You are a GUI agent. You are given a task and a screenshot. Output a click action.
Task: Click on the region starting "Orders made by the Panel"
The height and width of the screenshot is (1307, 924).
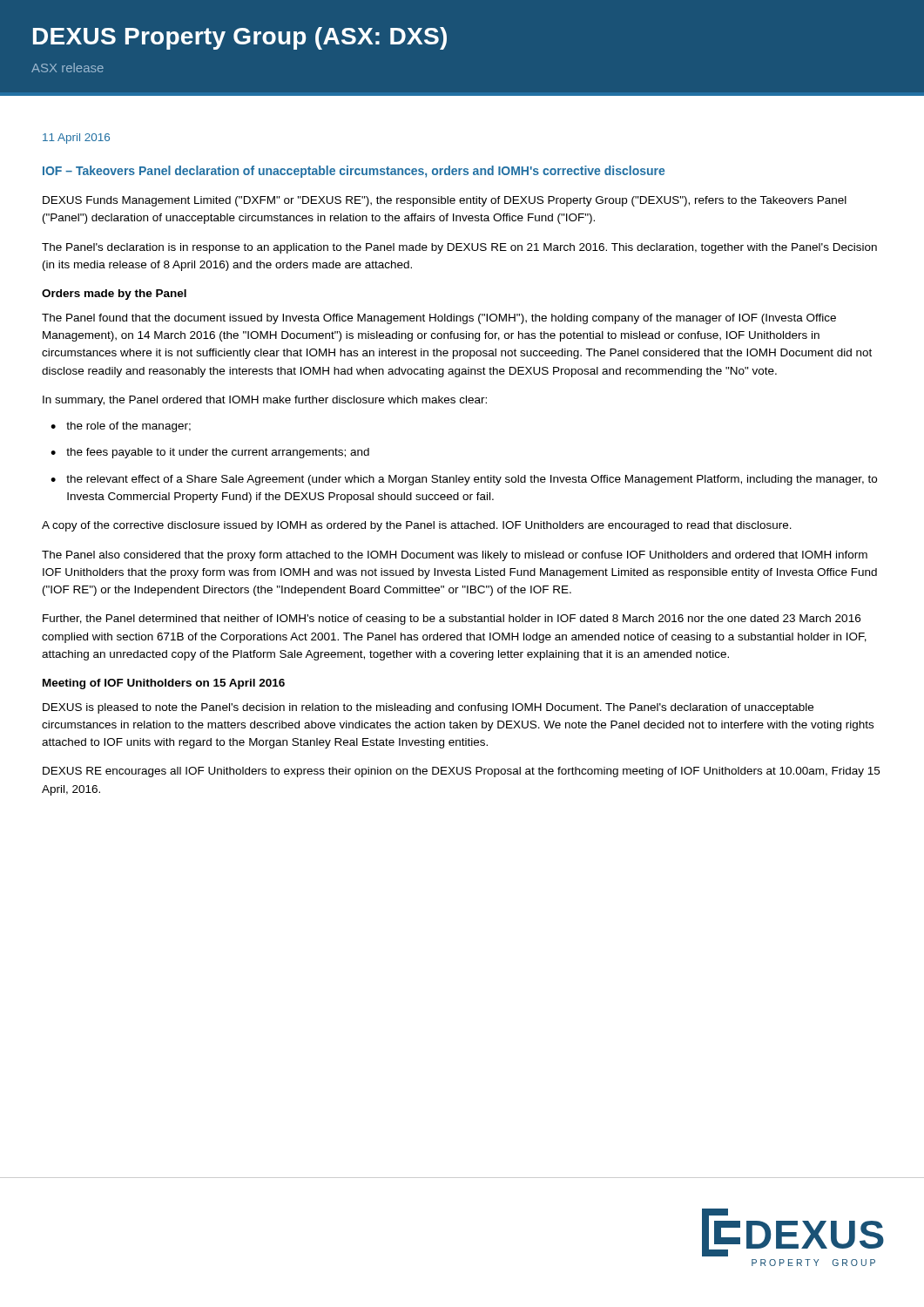[114, 293]
